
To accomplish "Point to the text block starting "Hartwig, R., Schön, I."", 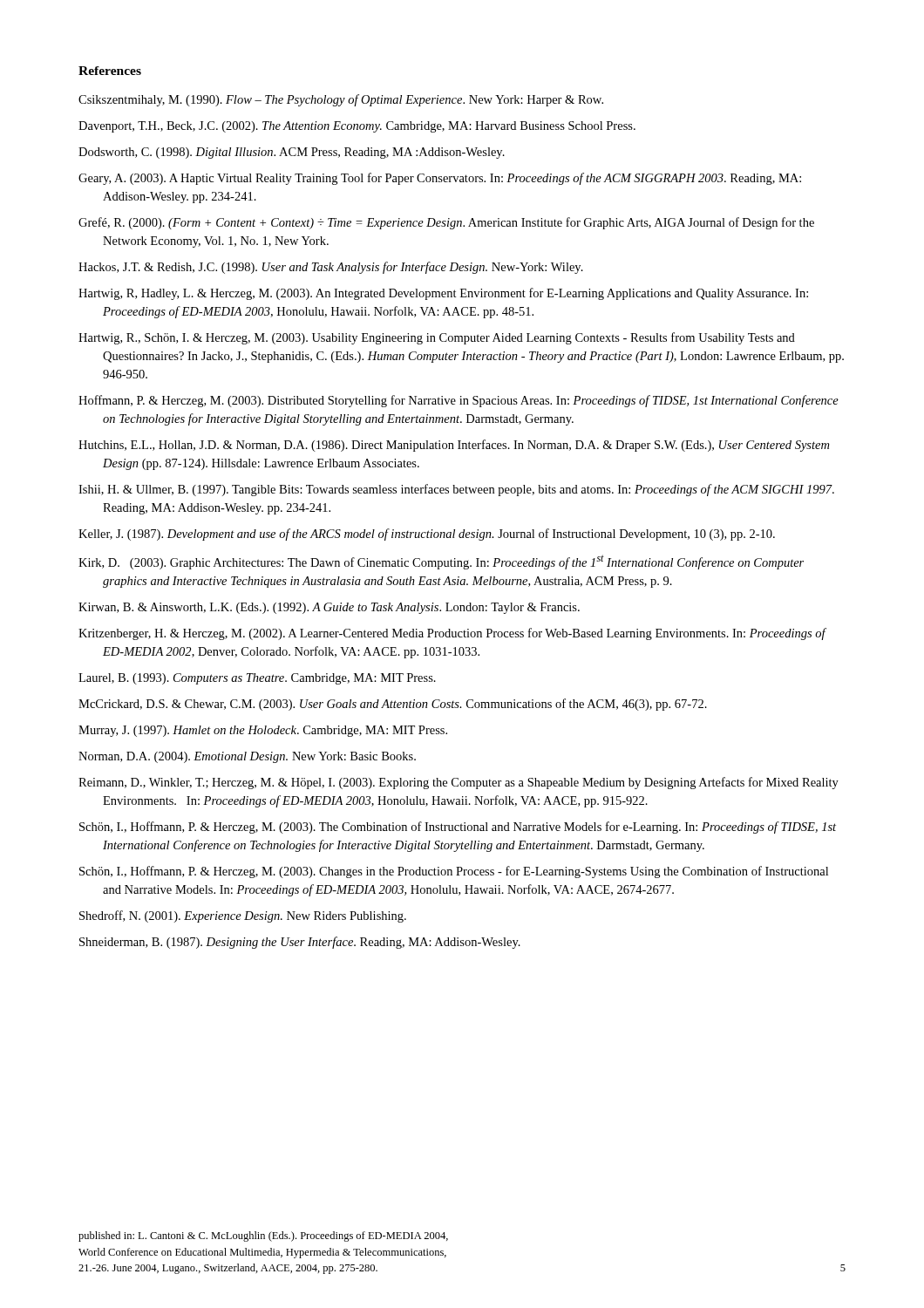I will [x=462, y=356].
